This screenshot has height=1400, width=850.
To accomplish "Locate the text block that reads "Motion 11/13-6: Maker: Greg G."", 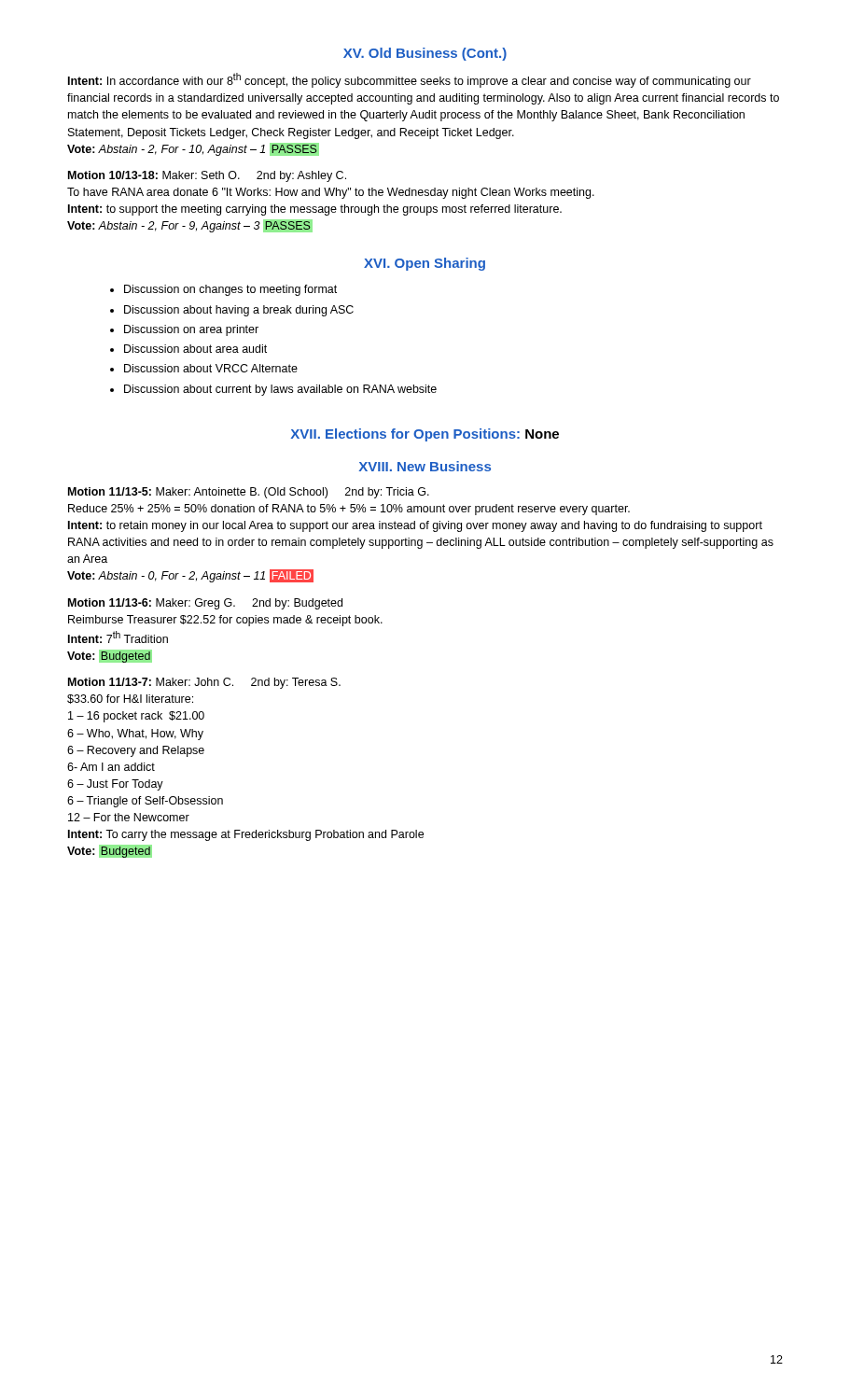I will coord(225,629).
